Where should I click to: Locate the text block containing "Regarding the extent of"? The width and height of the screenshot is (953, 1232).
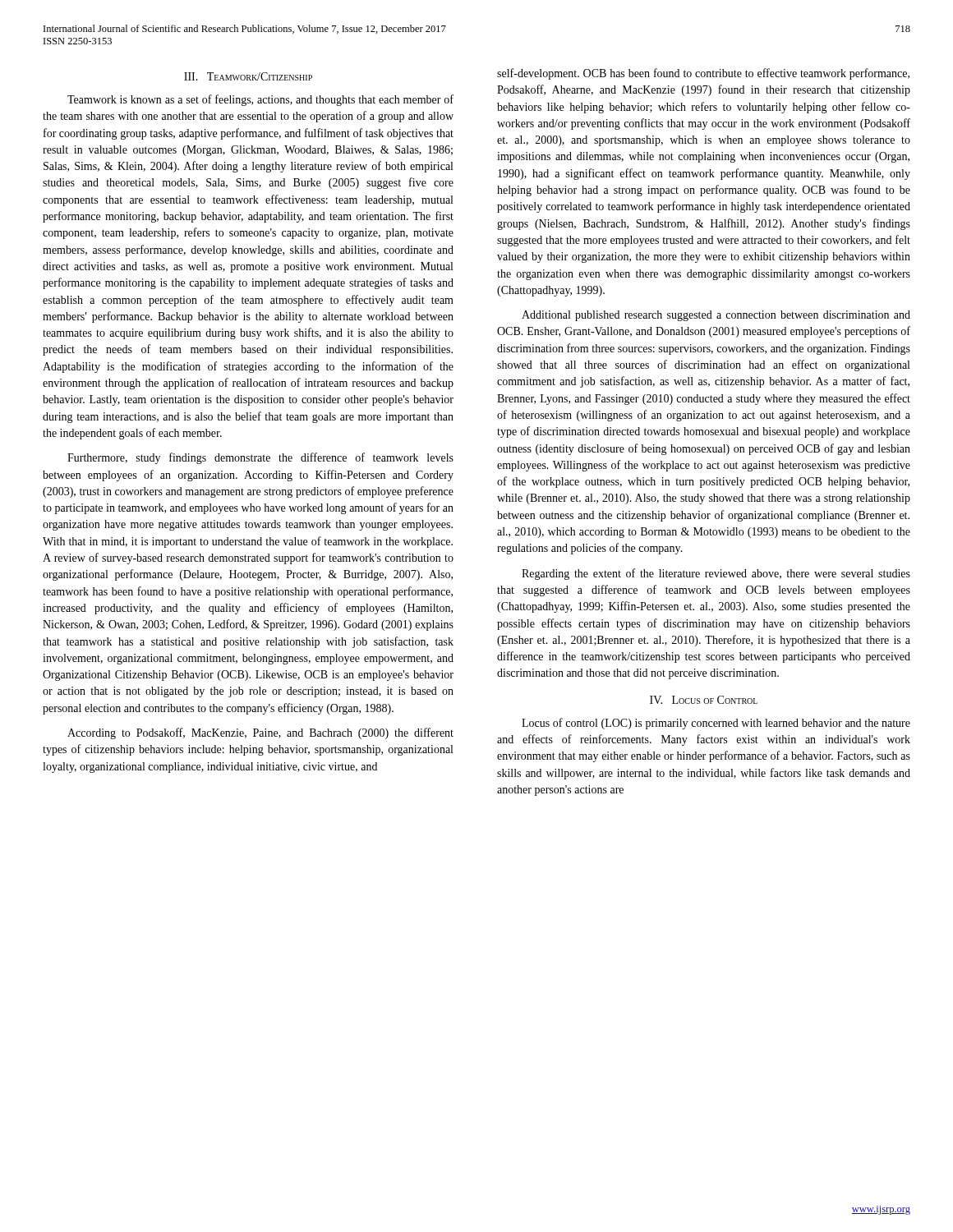pos(704,624)
